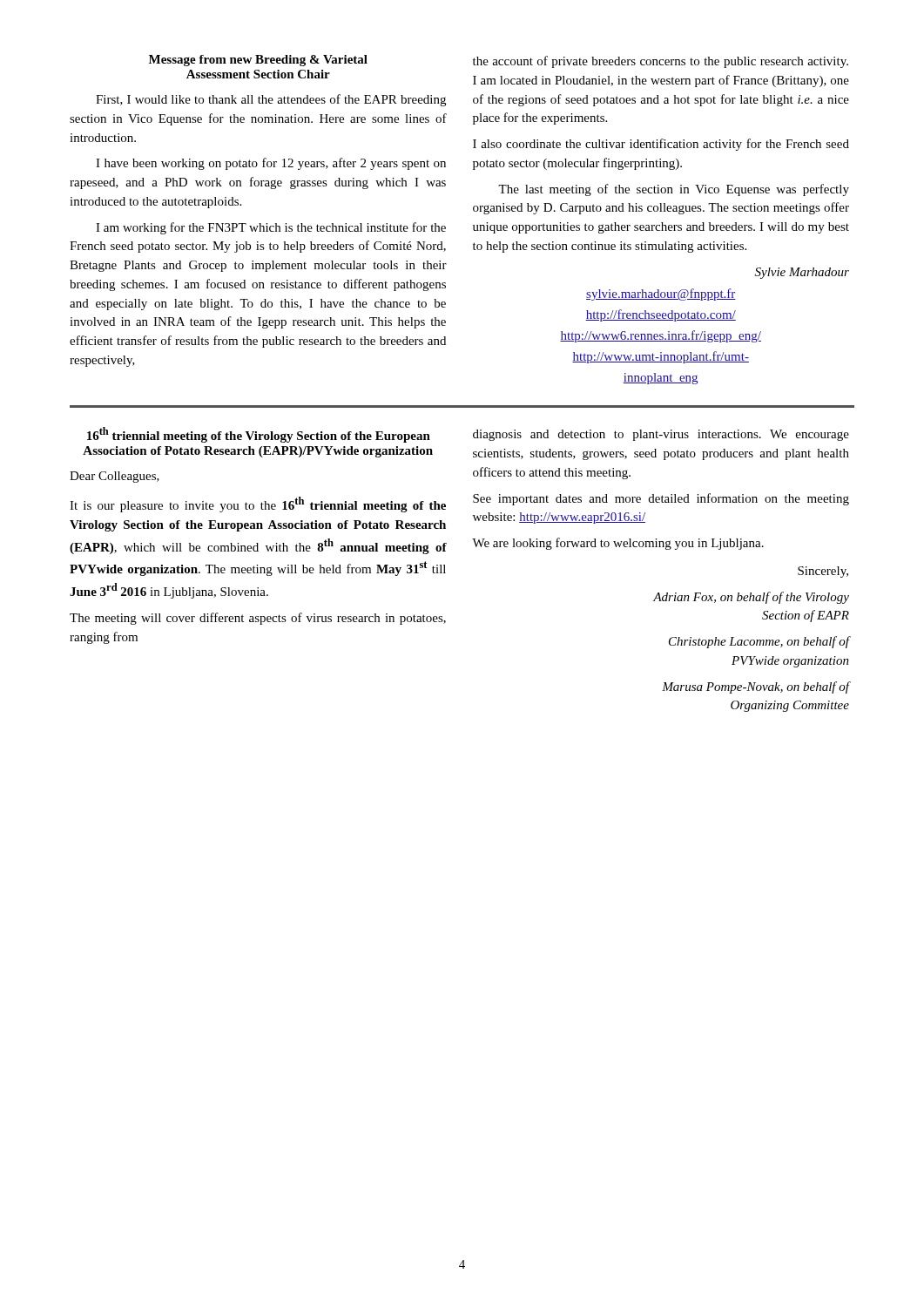Click on the text block that reads "Sincerely, Adrian Fox, on behalf of the"
Screen dimensions: 1307x924
(661, 639)
